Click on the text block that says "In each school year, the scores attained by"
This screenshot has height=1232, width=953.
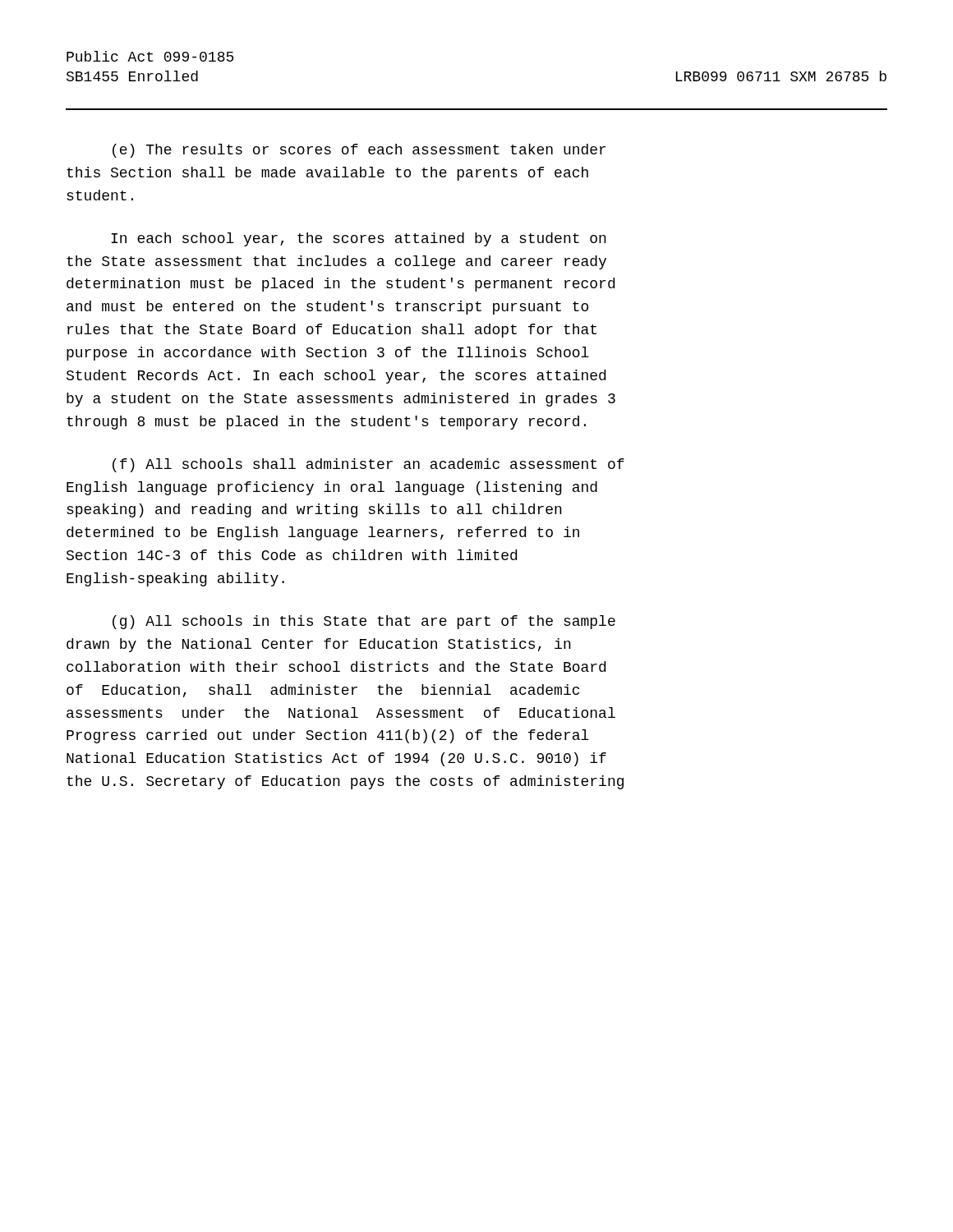point(341,330)
